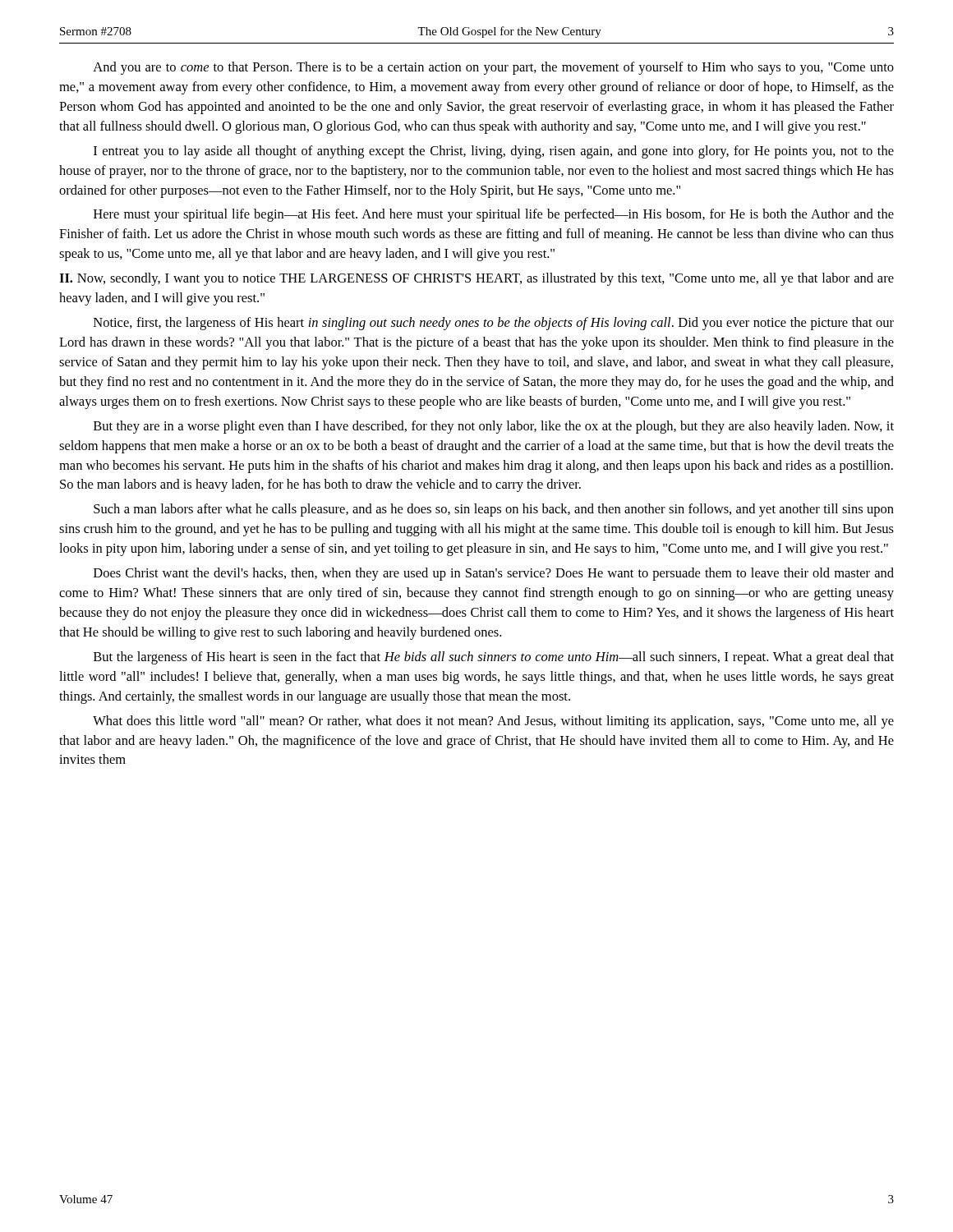Navigate to the region starting "Does Christ want the devil's hacks,"
Screen dimensions: 1232x953
(476, 603)
